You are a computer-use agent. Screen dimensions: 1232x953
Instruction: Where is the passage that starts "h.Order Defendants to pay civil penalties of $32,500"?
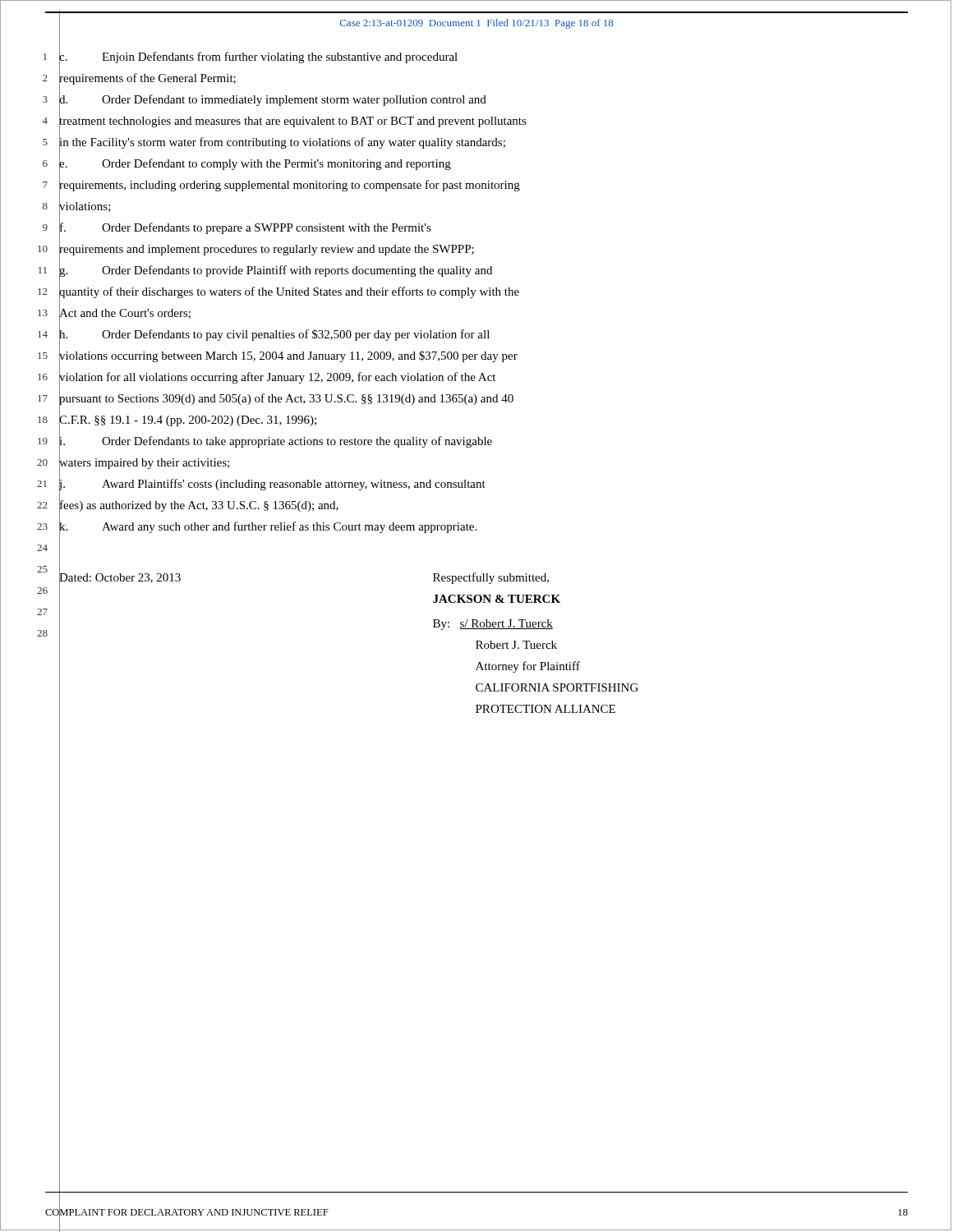[x=275, y=334]
